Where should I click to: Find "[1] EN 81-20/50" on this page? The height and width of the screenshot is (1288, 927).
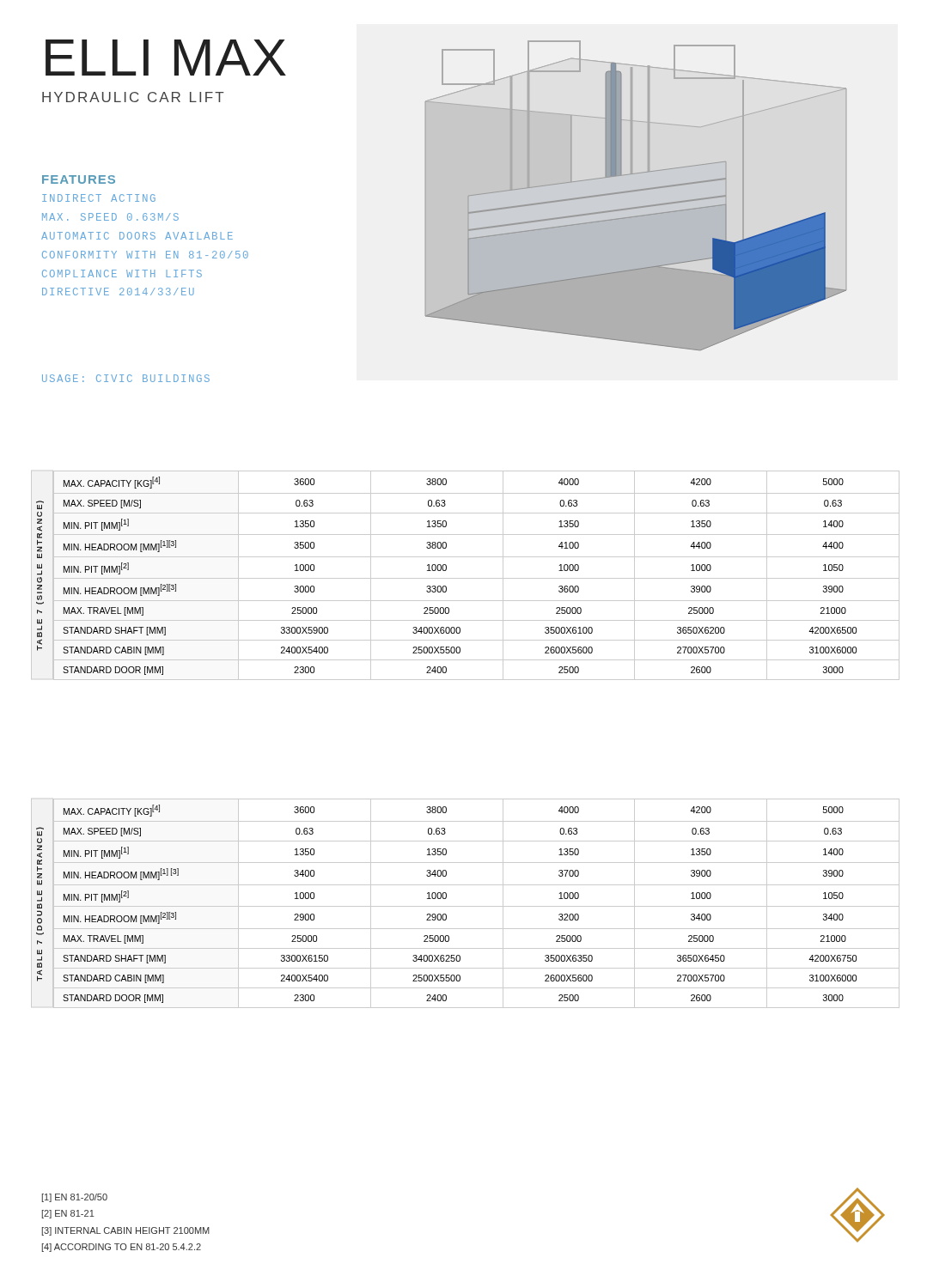(x=74, y=1197)
